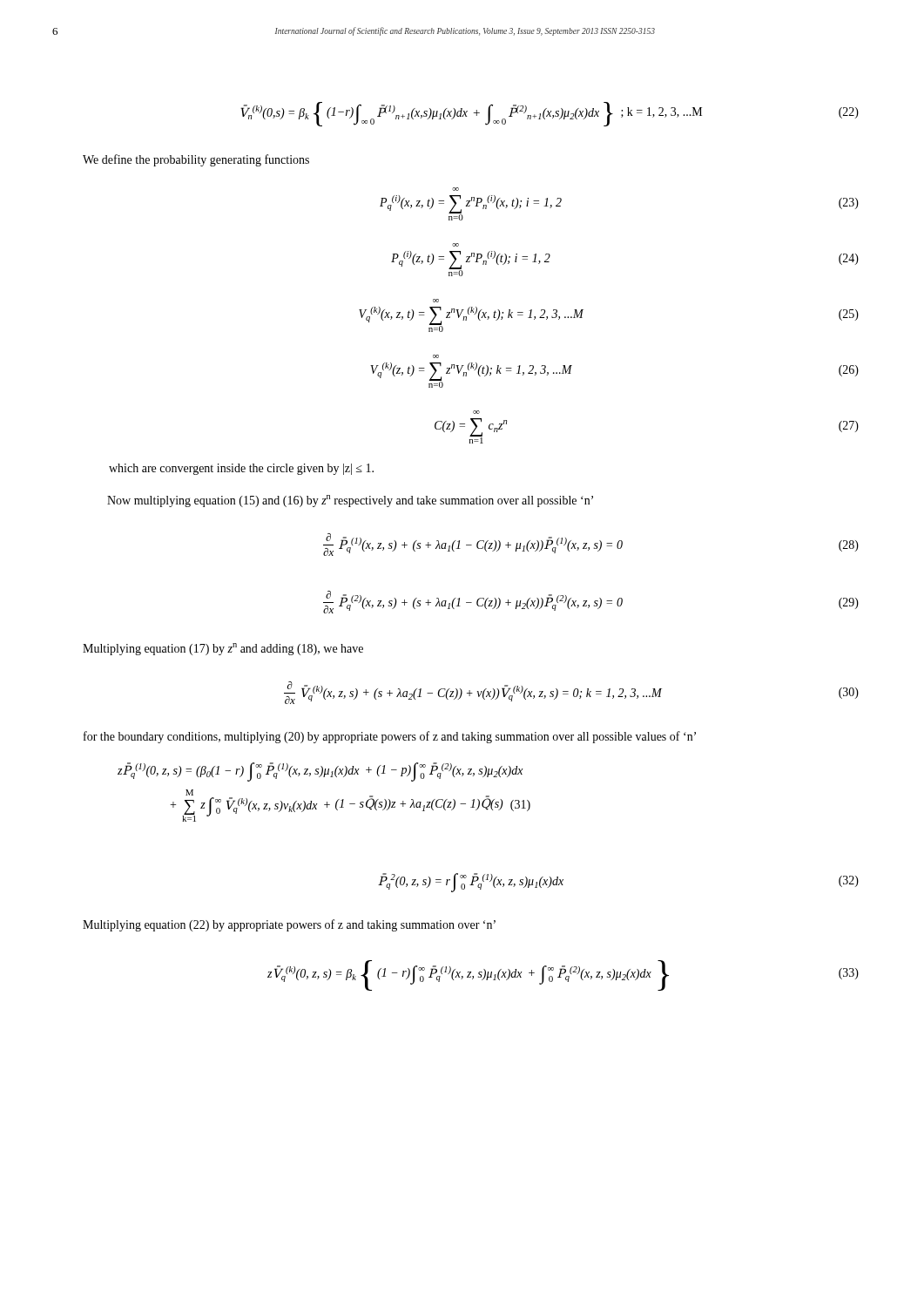Select the text starting "∂ ∂x P̄q(2)(x, z, s) + (s +"

[x=471, y=603]
